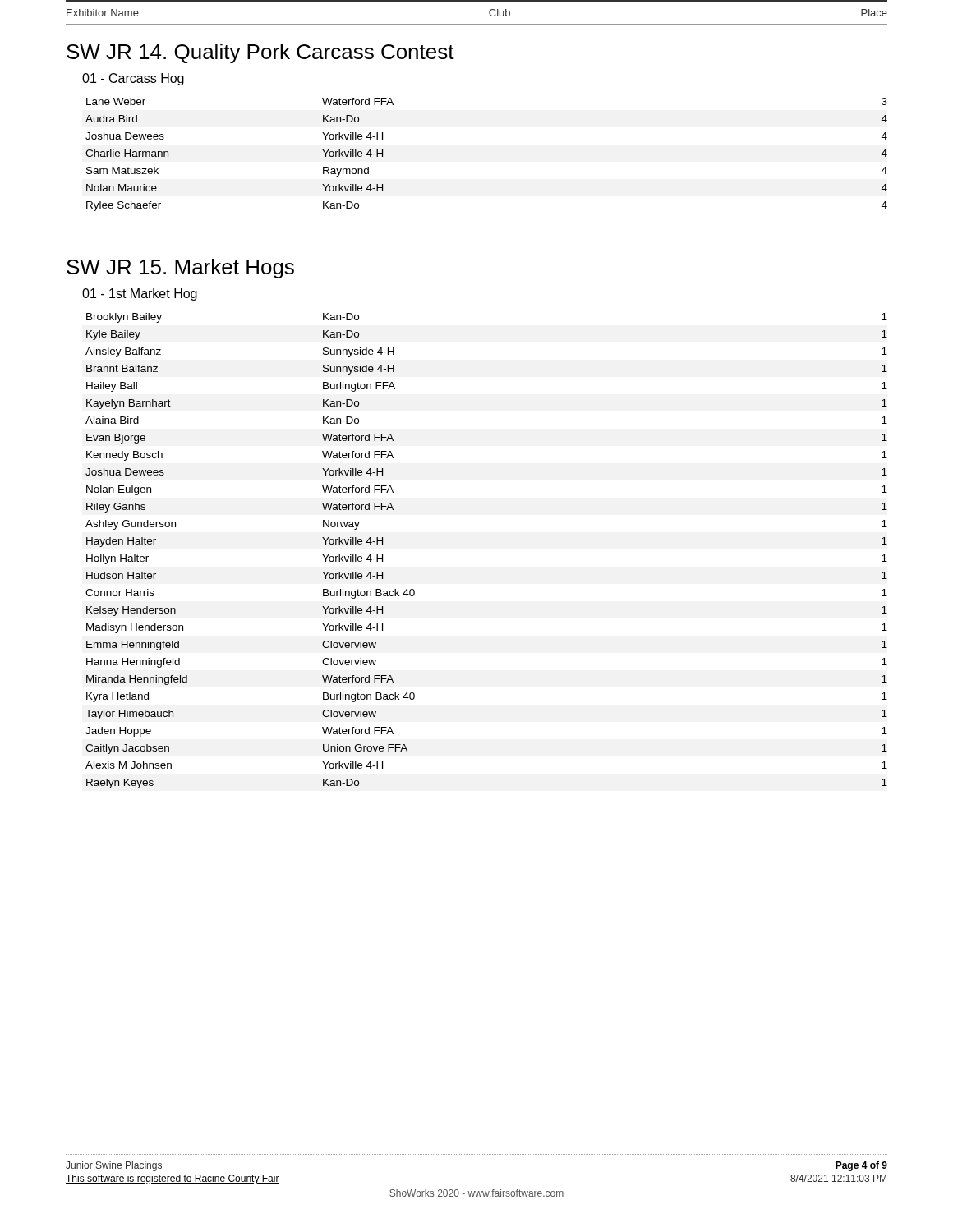Locate the passage starting "Joshua DeweesYorkville 4-H1"
953x1232 pixels.
(118, 473)
